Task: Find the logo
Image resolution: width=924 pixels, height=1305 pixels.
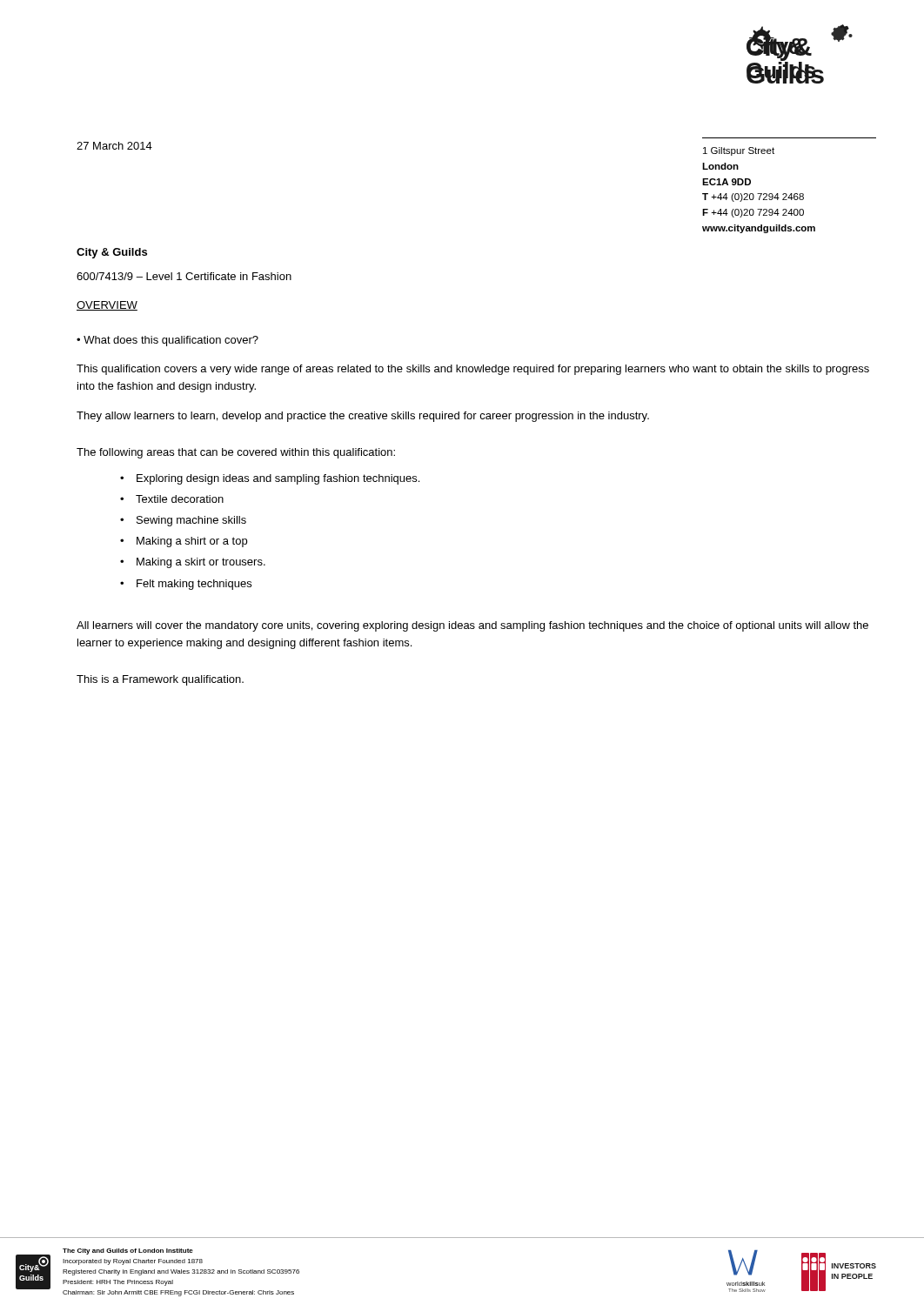Action: (811, 55)
